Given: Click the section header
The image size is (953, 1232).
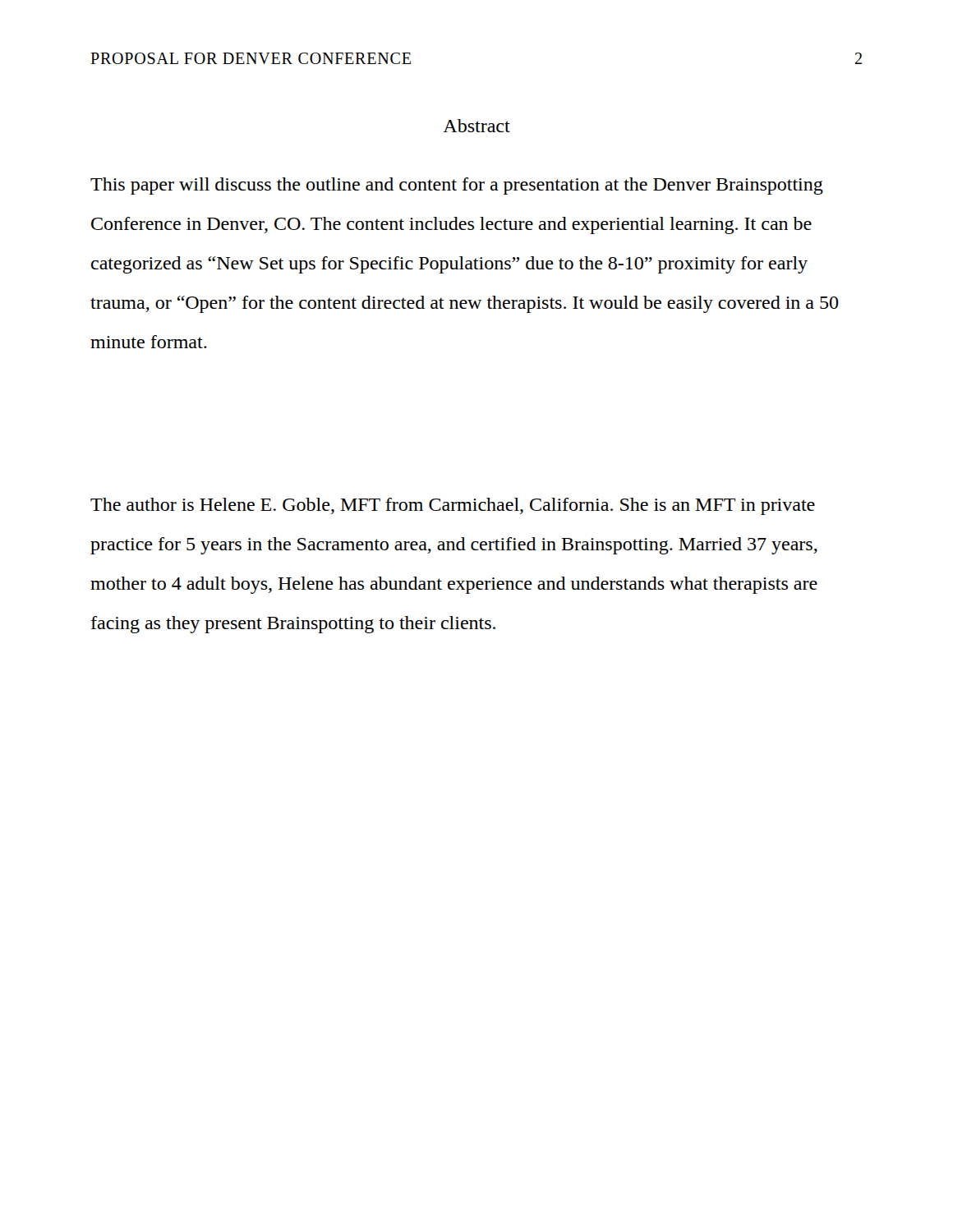Looking at the screenshot, I should coord(476,126).
